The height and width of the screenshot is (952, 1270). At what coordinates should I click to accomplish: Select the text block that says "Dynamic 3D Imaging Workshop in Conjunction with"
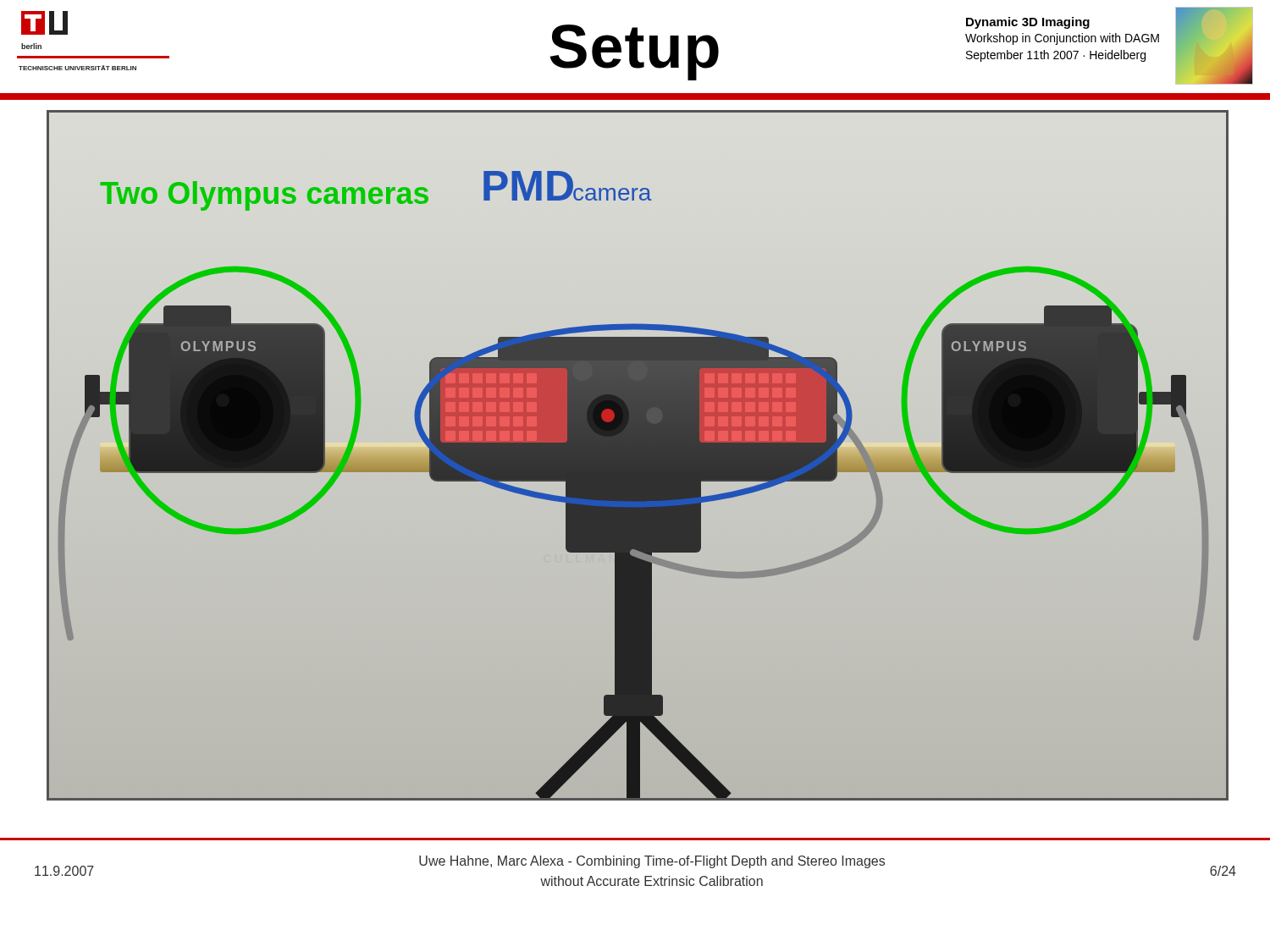(x=1063, y=38)
